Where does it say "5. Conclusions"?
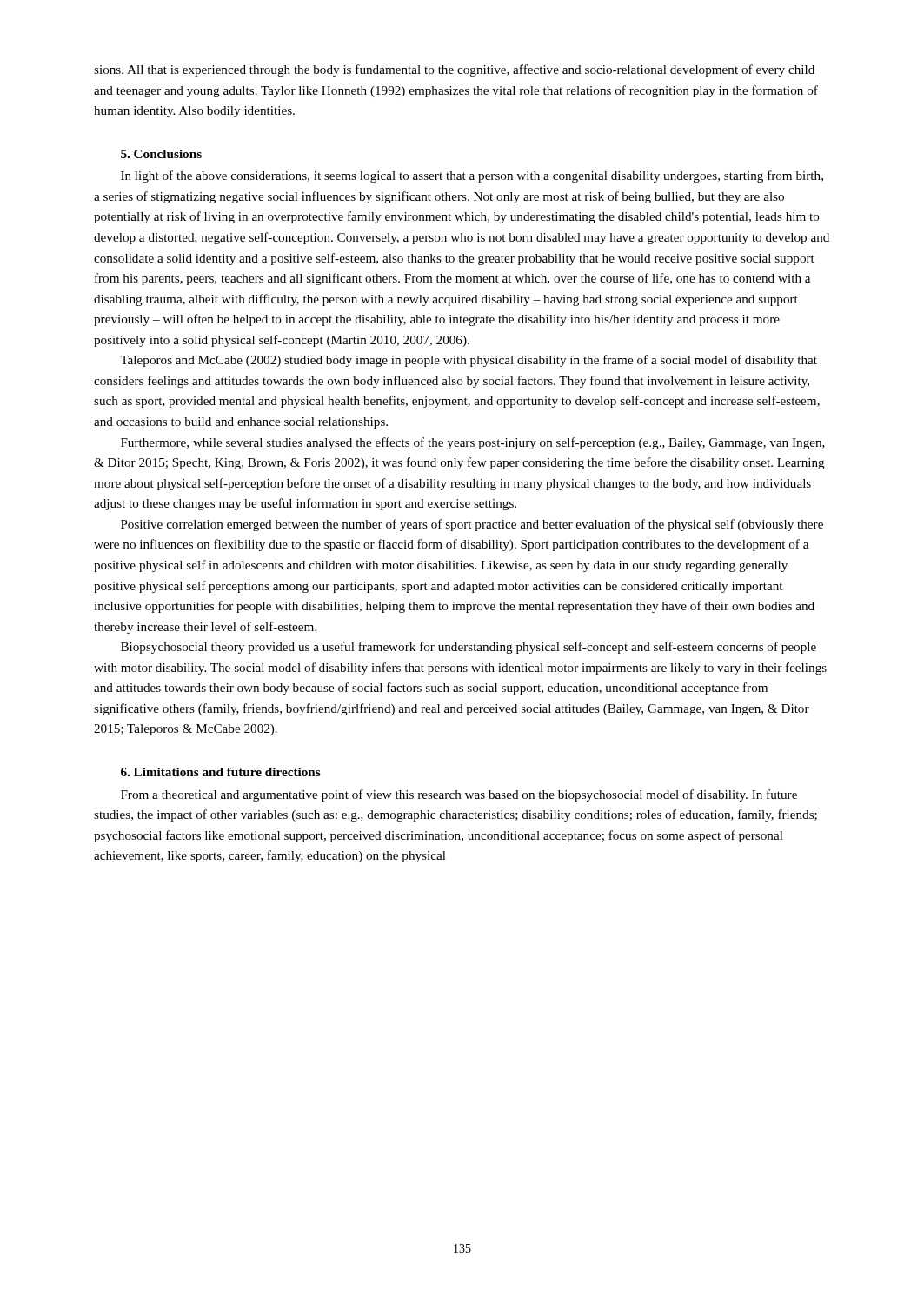This screenshot has width=924, height=1304. pyautogui.click(x=161, y=153)
